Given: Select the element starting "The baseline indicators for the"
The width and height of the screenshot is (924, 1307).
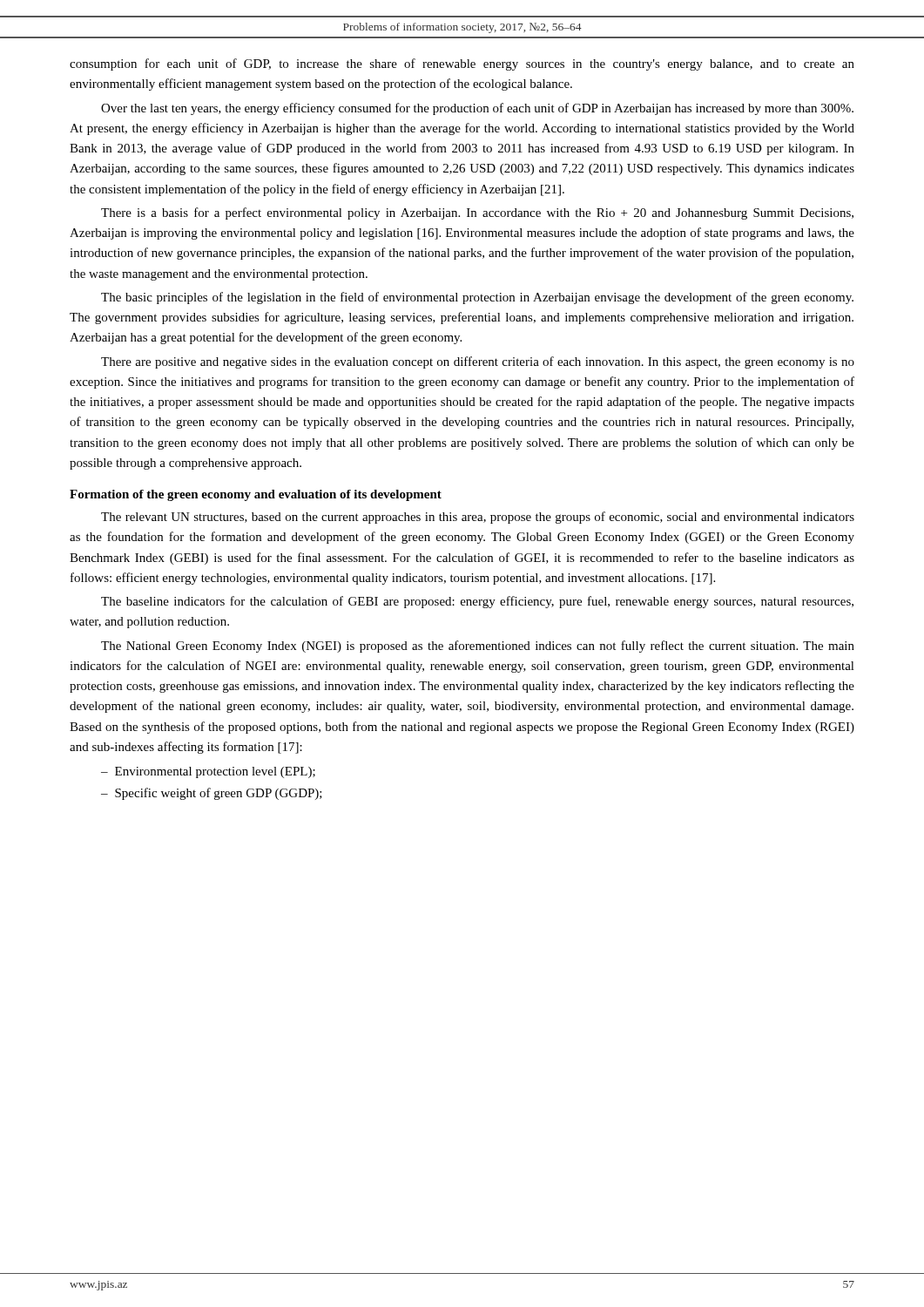Looking at the screenshot, I should coord(462,612).
